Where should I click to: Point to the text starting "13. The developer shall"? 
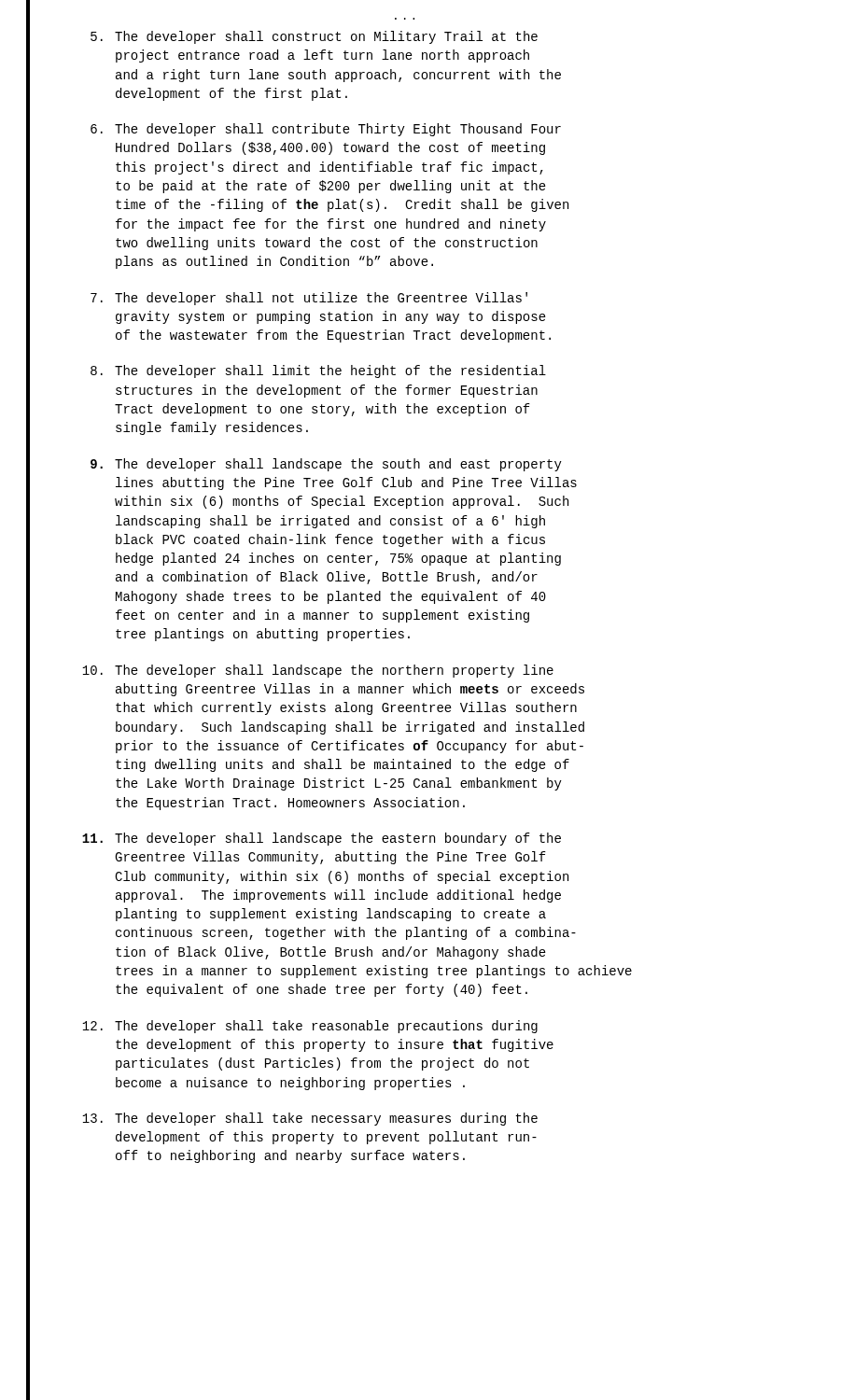click(x=448, y=1138)
